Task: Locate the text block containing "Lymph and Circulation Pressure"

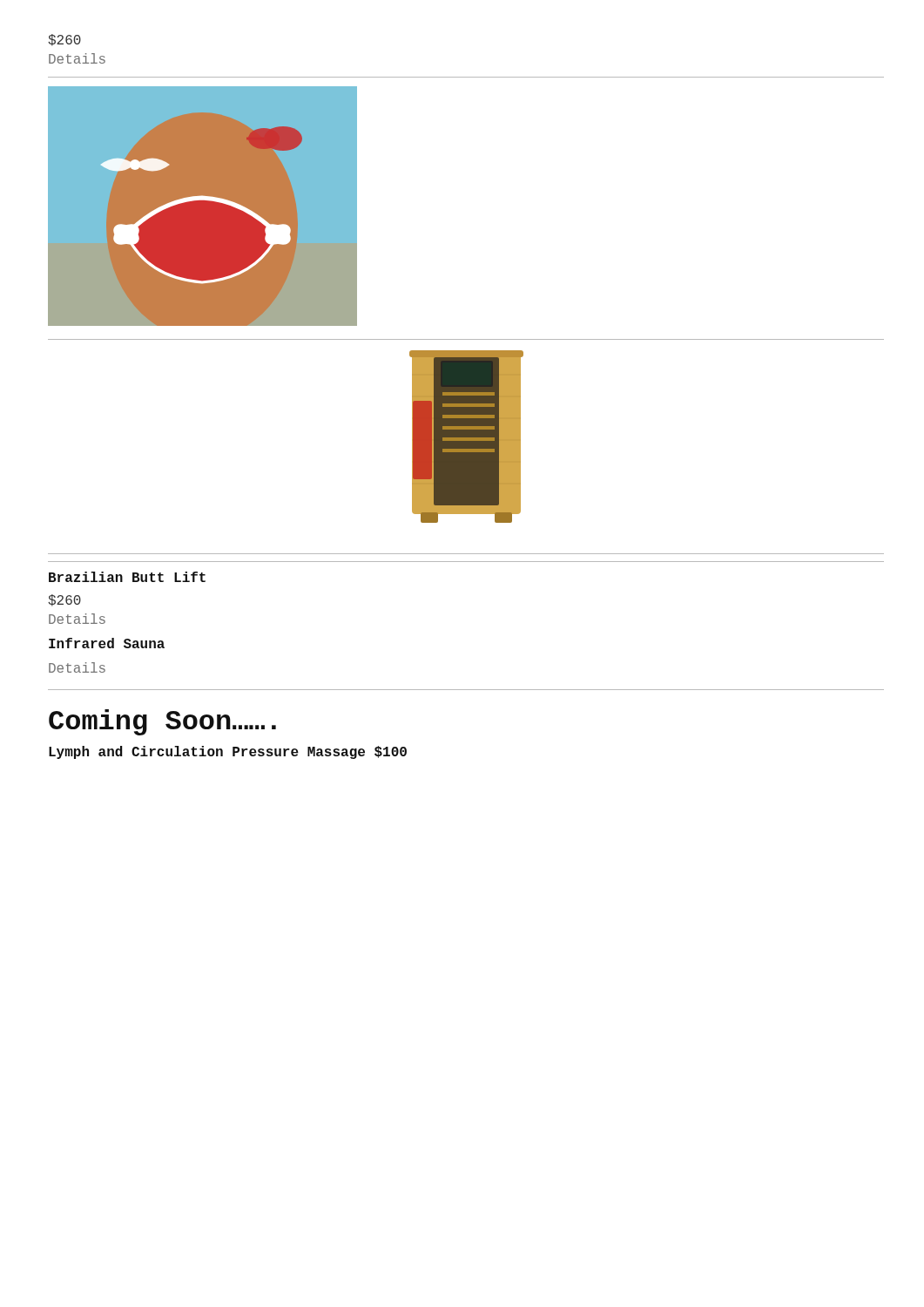Action: tap(228, 753)
